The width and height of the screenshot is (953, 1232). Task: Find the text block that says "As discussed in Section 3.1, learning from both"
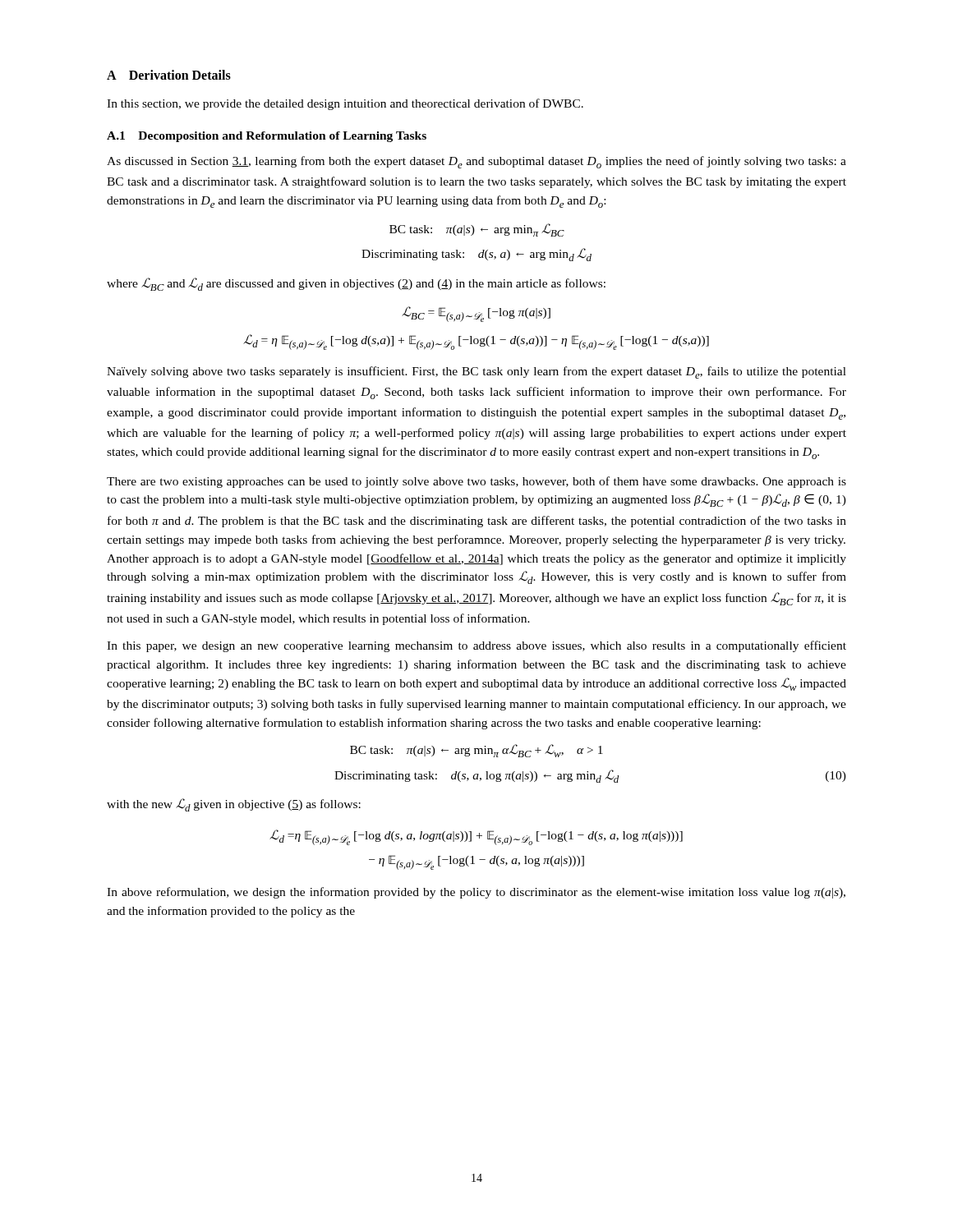click(476, 182)
